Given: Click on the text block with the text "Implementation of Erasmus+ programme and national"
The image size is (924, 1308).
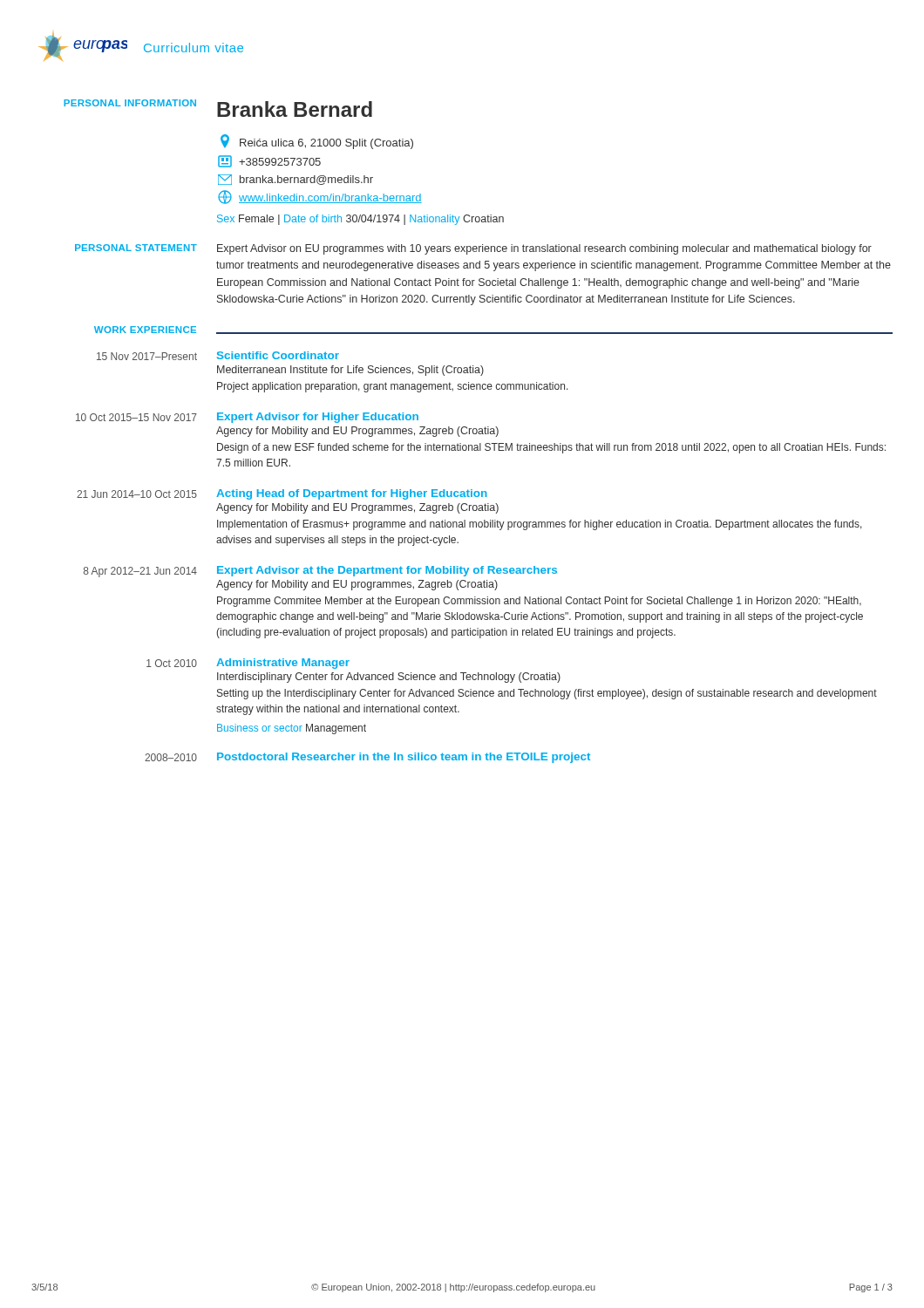Looking at the screenshot, I should 539,532.
